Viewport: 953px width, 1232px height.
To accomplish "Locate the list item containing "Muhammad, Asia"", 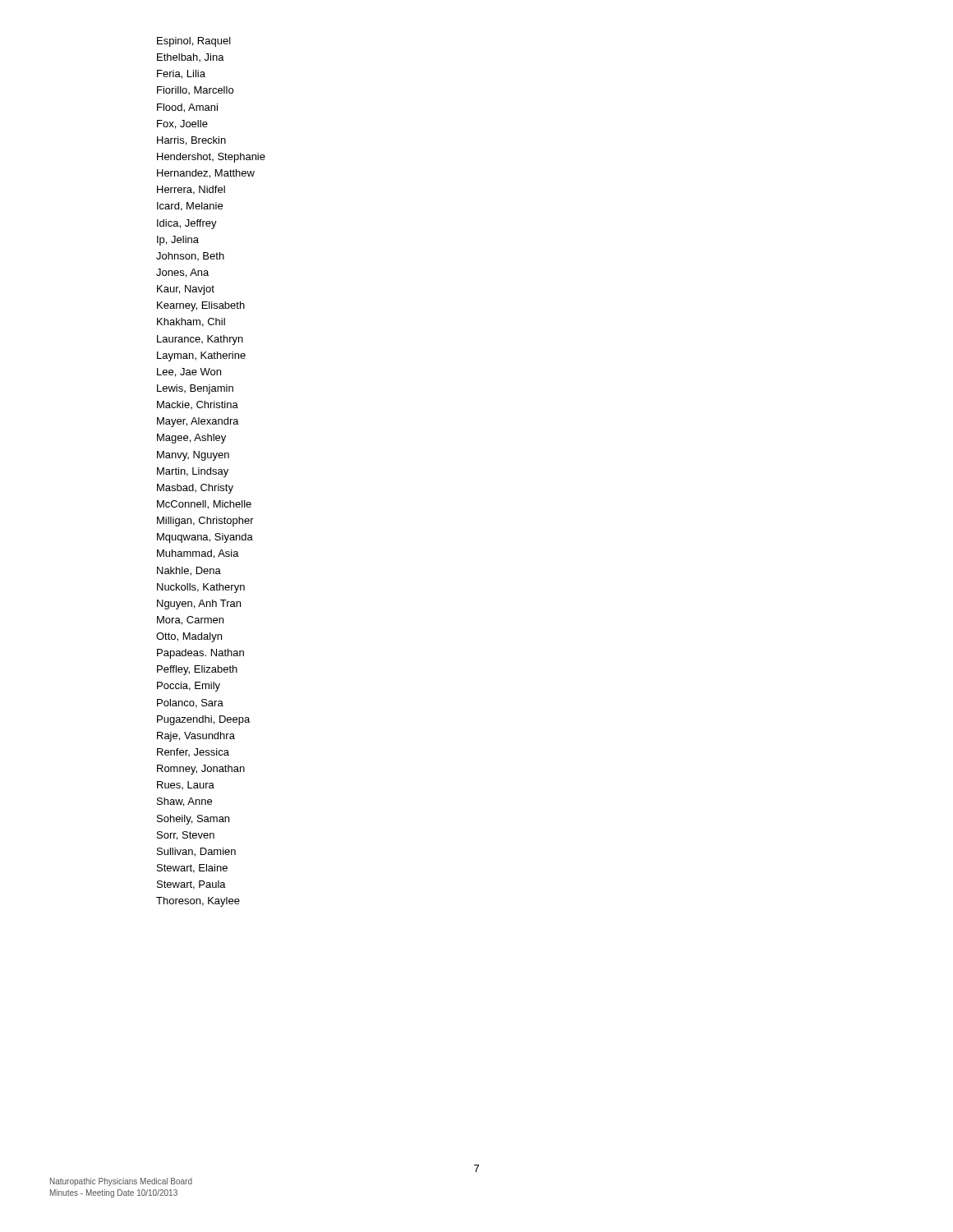I will 197,553.
